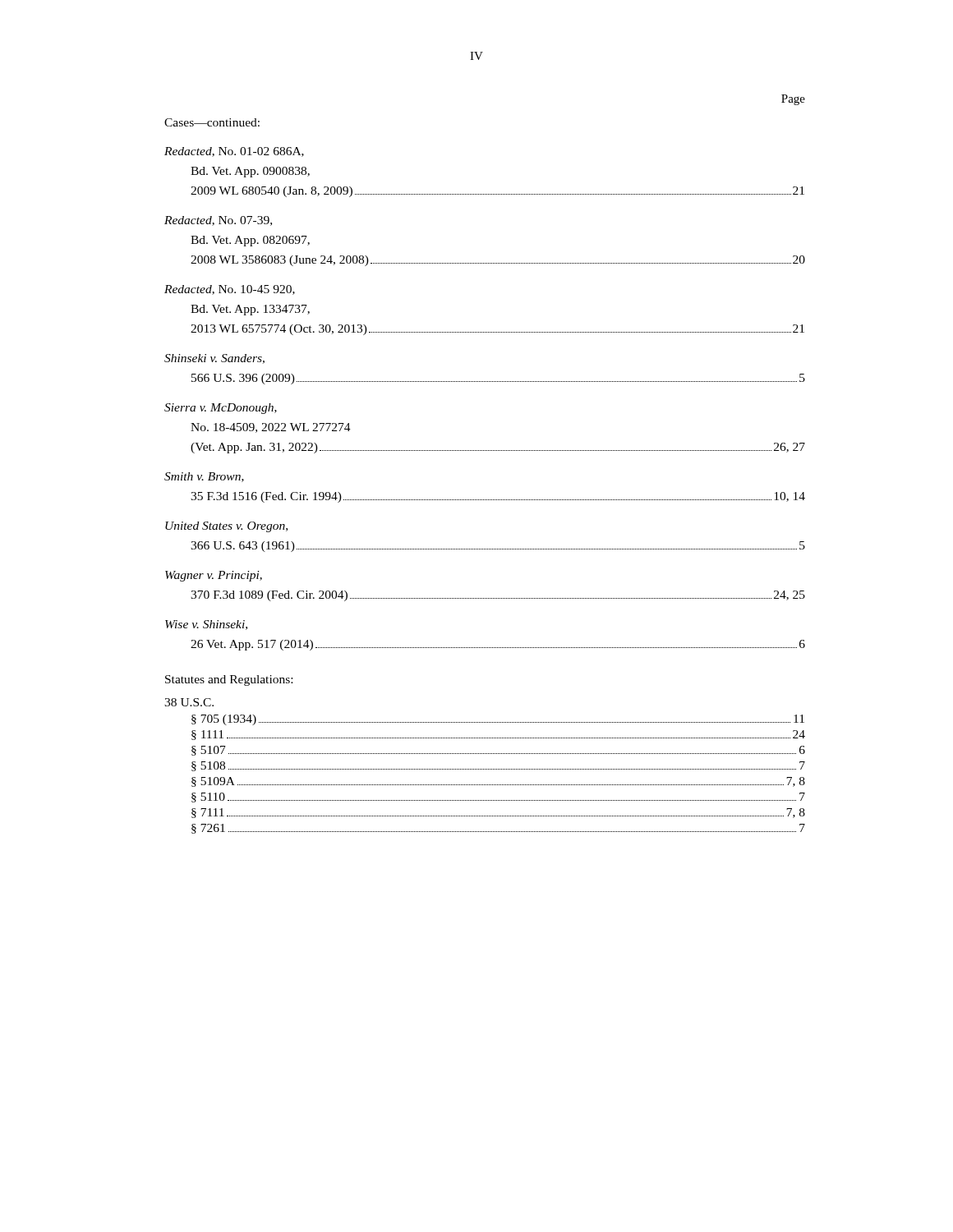Image resolution: width=953 pixels, height=1232 pixels.
Task: Locate the text "Shinseki v. Sanders, 566 U.S. 396 (2009) 5"
Action: coord(214,359)
